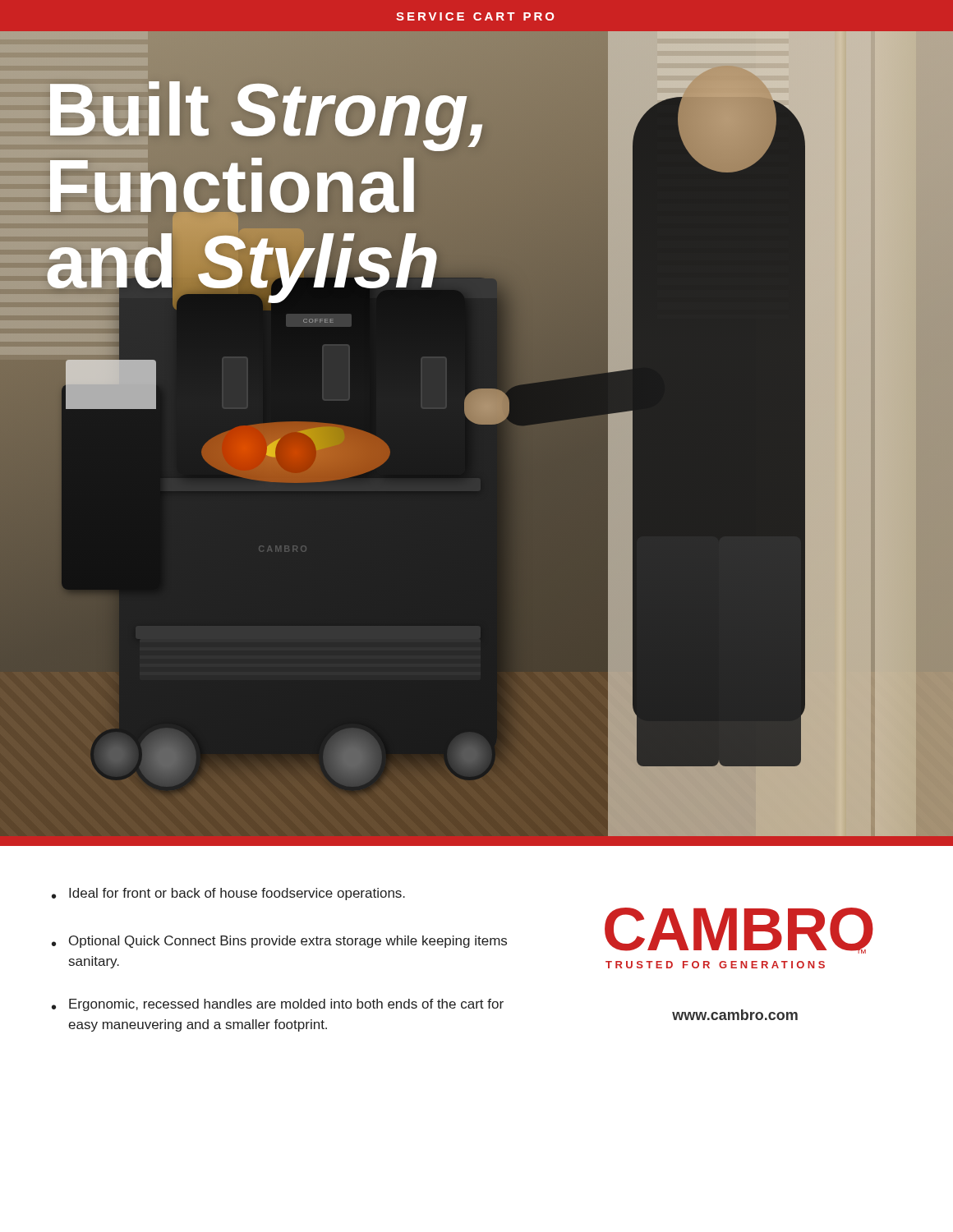Viewport: 953px width, 1232px height.
Task: Select the region starting "• Optional Quick Connect Bins provide extra storage"
Action: (284, 952)
